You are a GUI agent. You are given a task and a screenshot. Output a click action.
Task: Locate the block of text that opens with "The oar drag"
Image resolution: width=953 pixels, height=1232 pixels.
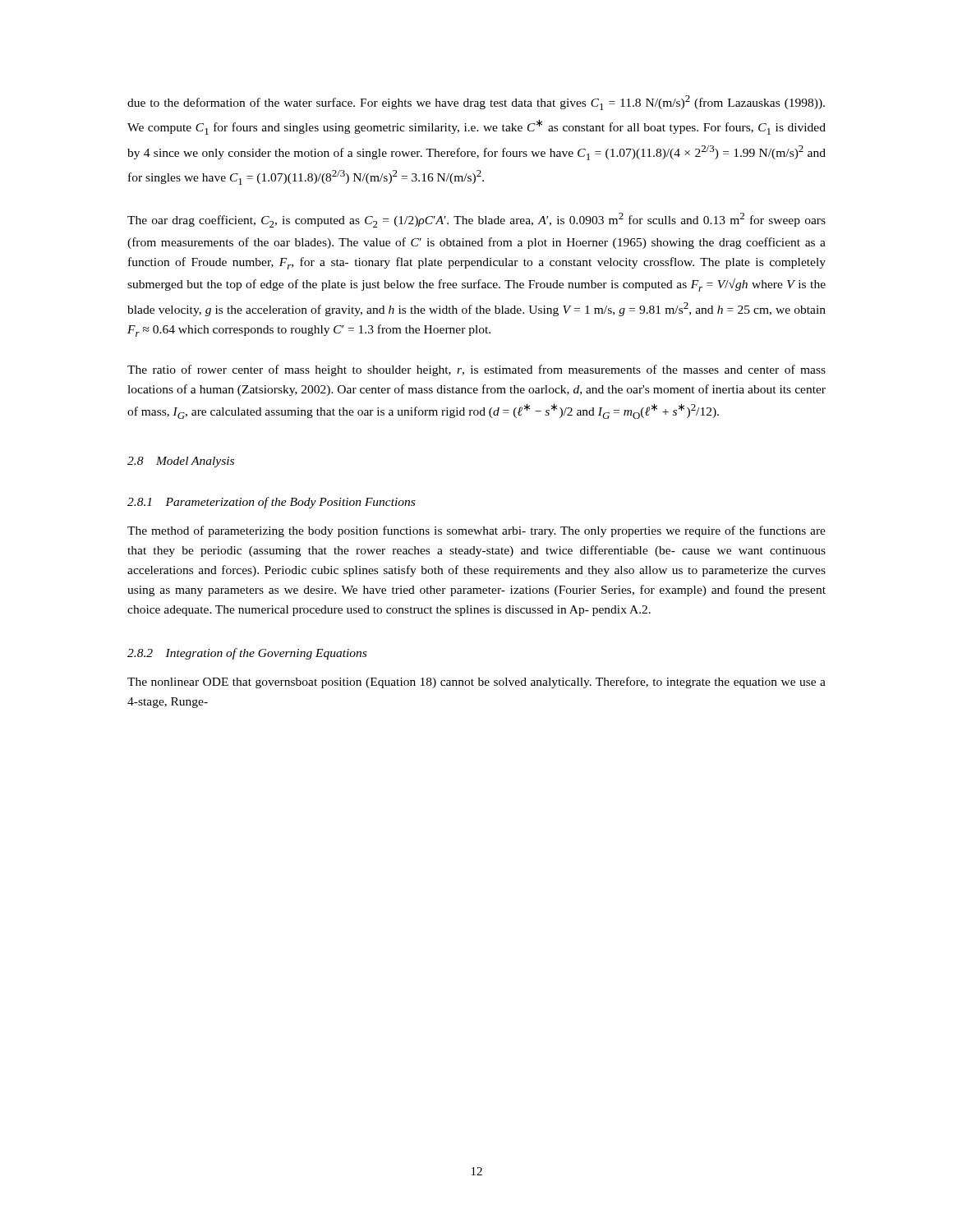[x=476, y=274]
